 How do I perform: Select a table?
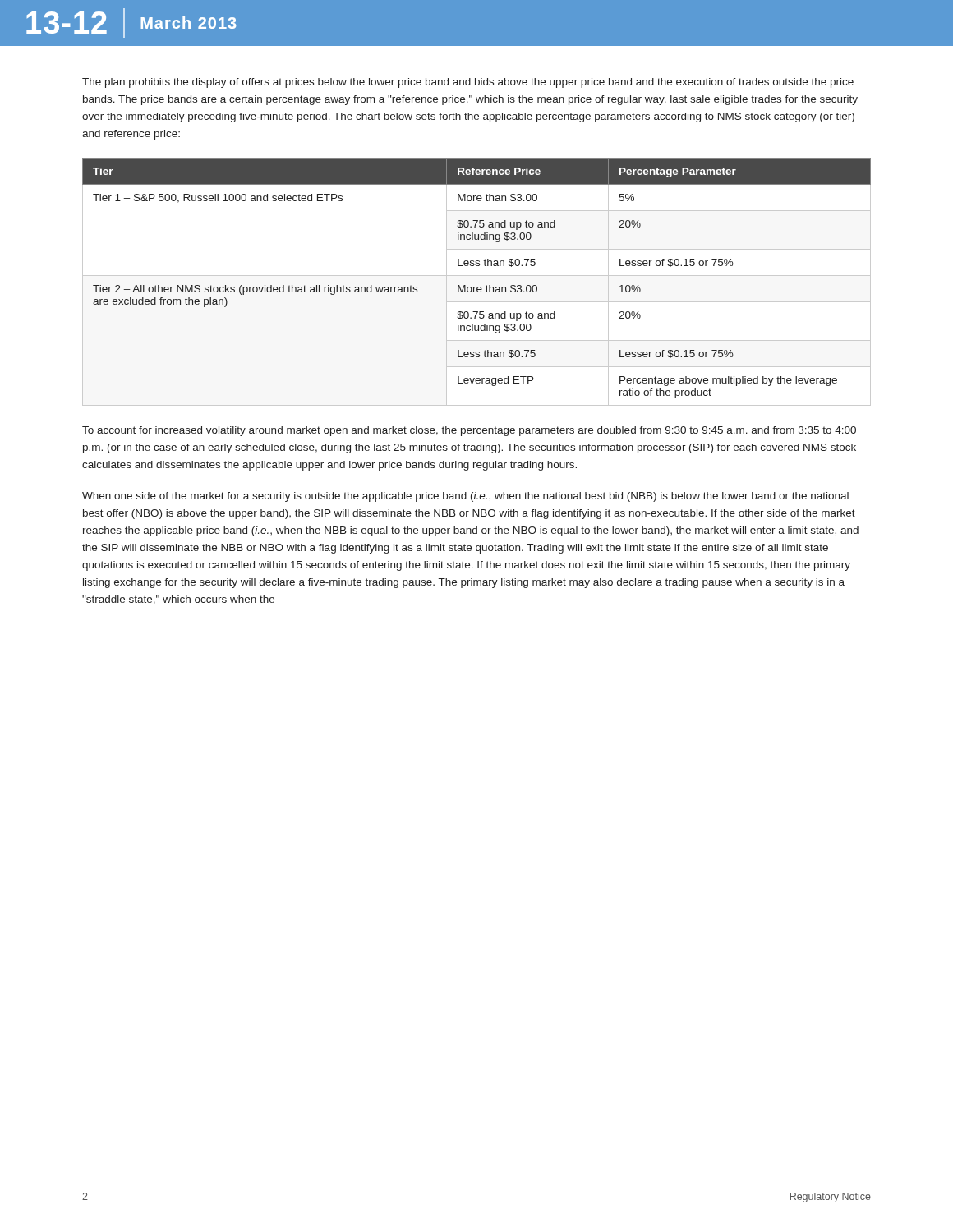pos(476,281)
